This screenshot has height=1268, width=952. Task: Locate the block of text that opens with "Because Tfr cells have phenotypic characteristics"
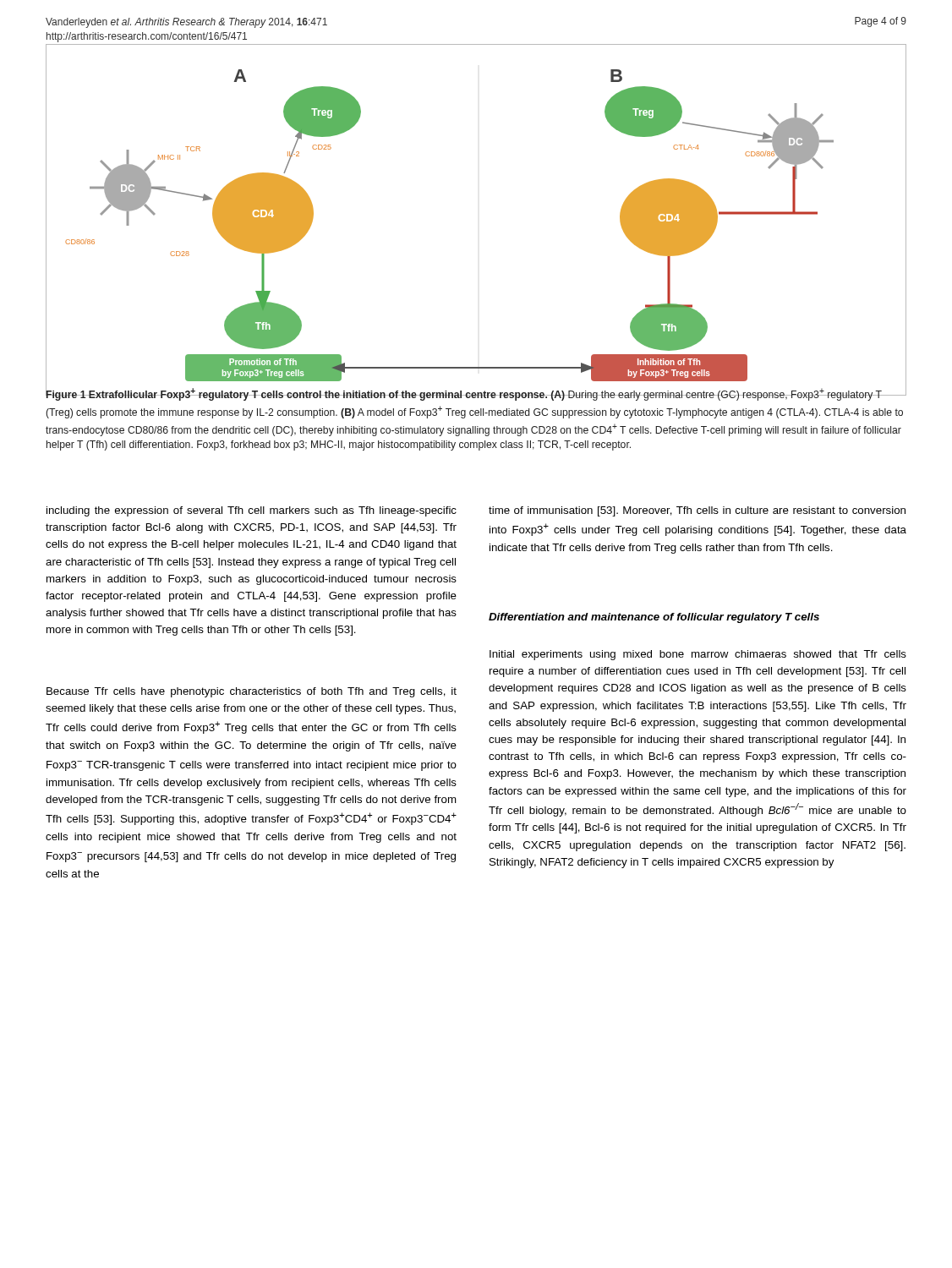point(251,782)
